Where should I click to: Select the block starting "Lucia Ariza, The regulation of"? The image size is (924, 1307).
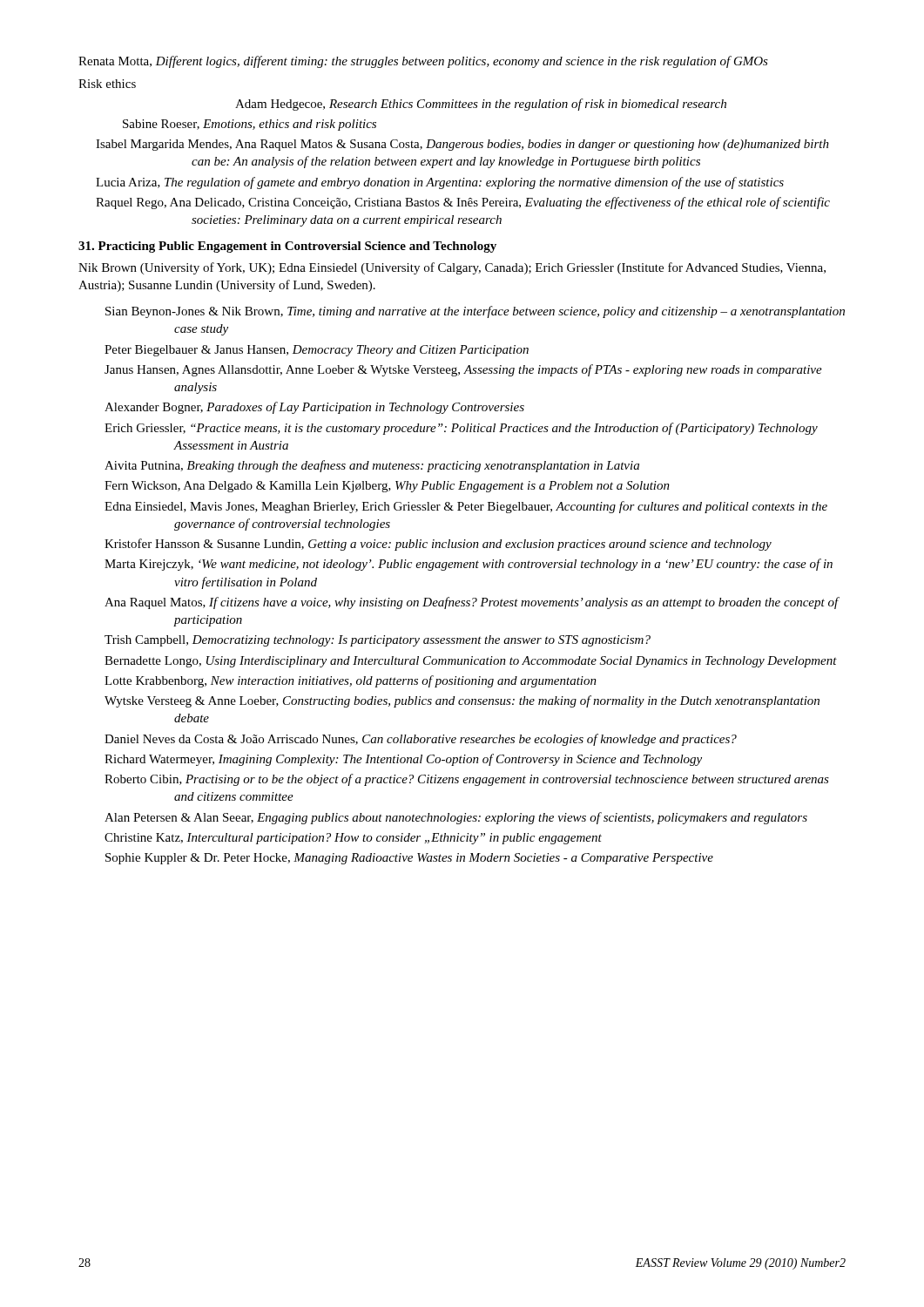point(440,182)
